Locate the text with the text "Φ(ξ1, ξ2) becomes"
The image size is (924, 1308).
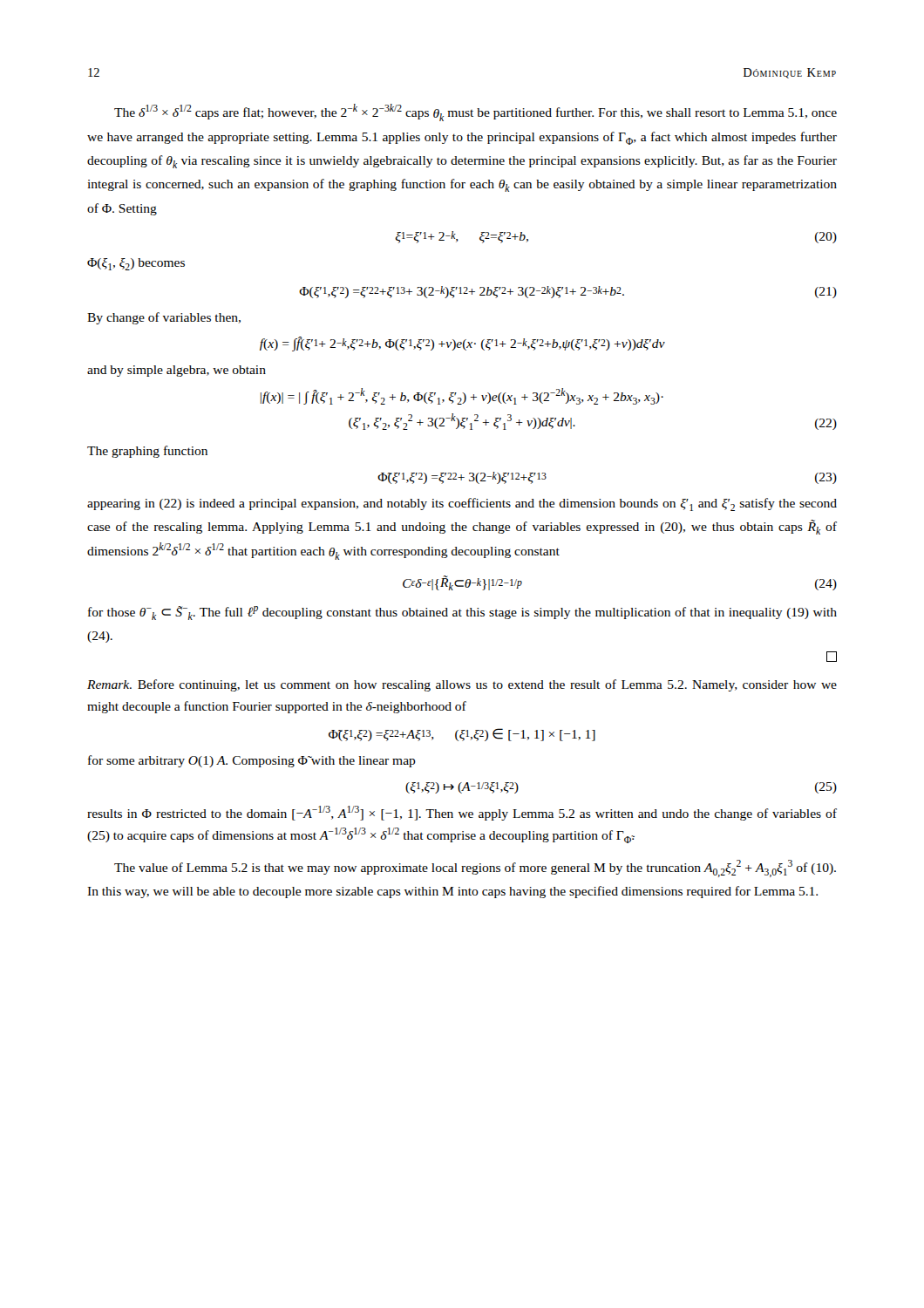pyautogui.click(x=136, y=264)
